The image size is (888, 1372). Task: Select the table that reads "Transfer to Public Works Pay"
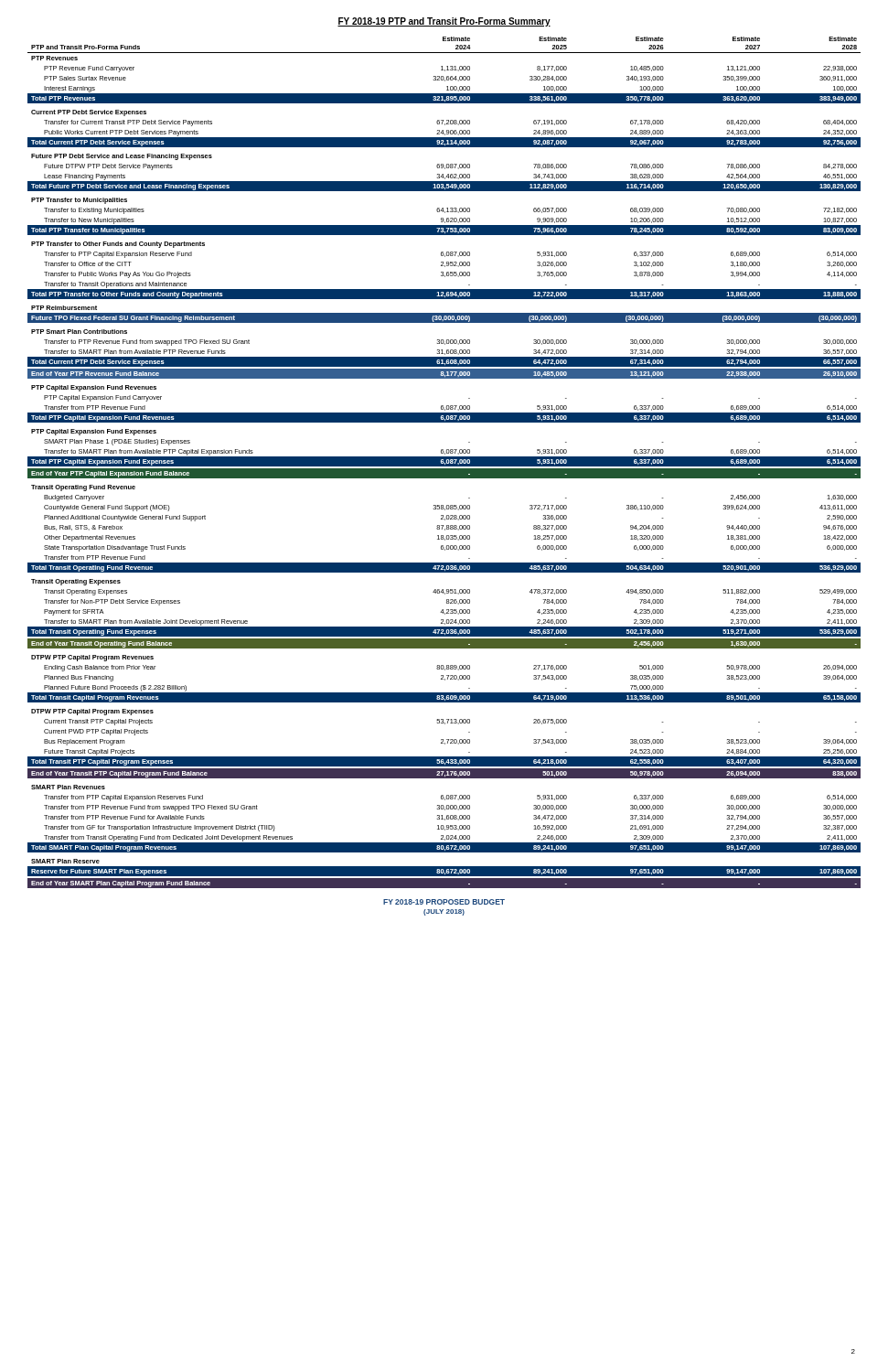coord(444,461)
